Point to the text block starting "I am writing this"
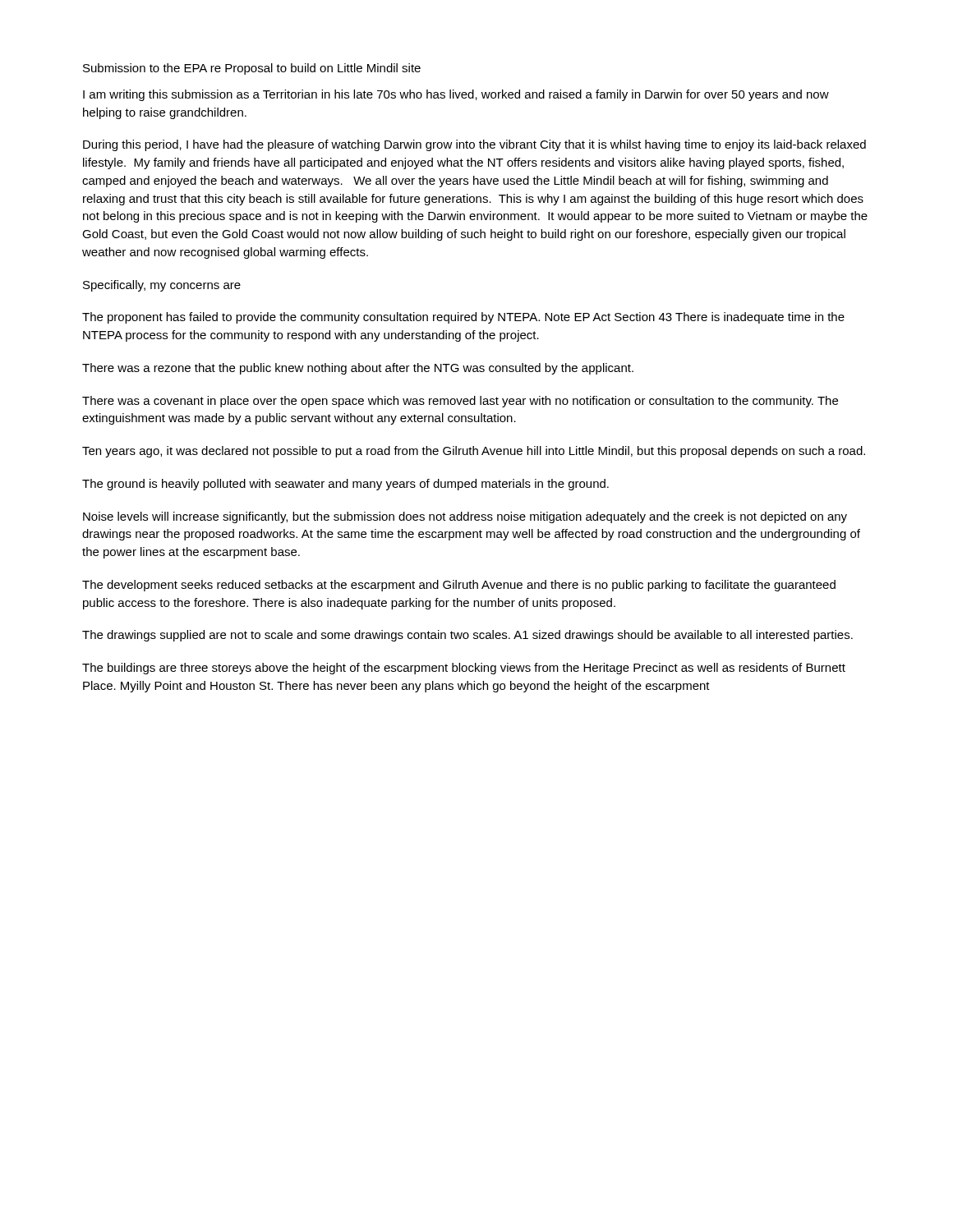Image resolution: width=953 pixels, height=1232 pixels. [455, 103]
